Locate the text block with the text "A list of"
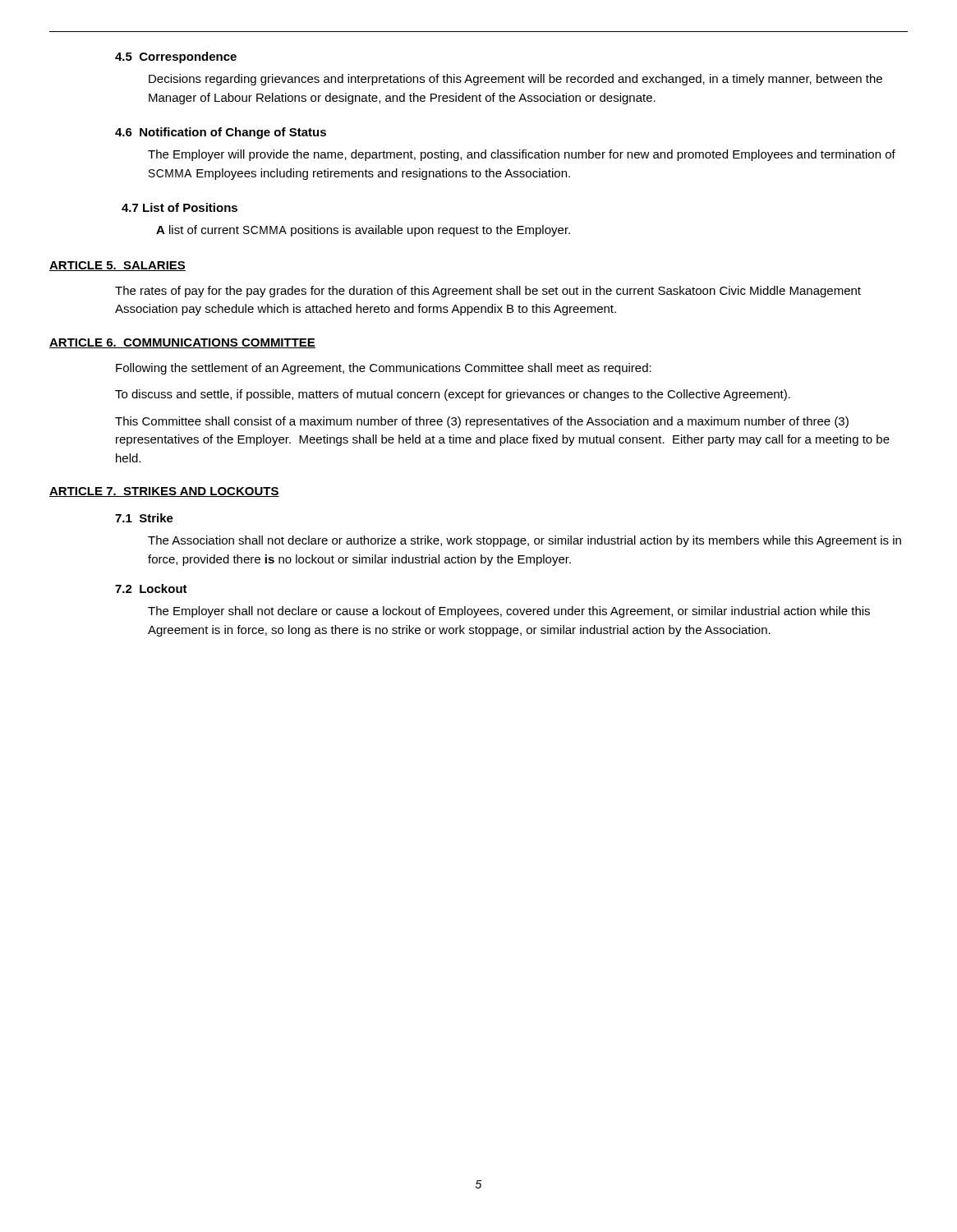The width and height of the screenshot is (957, 1232). tap(364, 230)
